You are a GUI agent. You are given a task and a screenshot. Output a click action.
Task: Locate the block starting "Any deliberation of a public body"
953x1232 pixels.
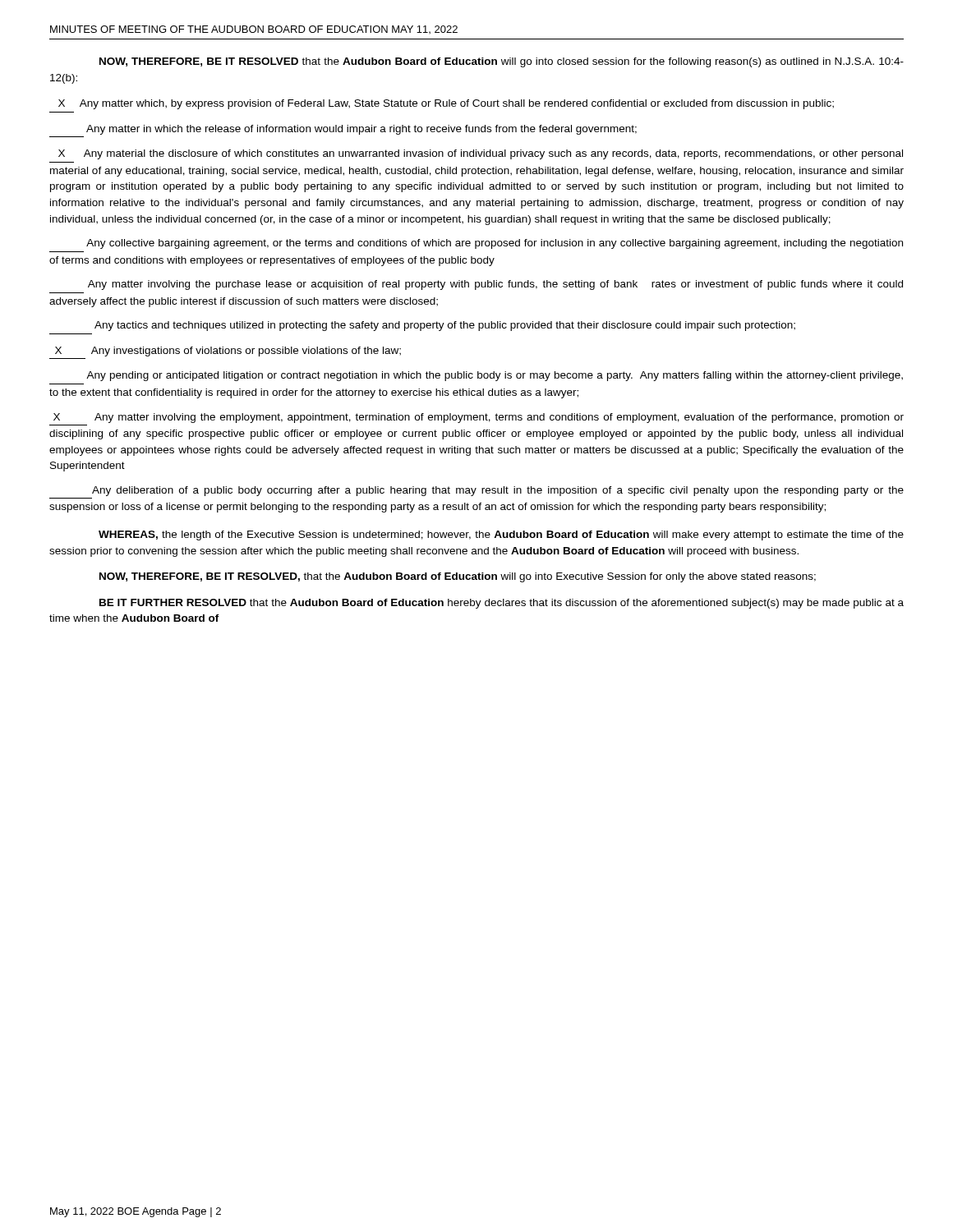pyautogui.click(x=476, y=497)
